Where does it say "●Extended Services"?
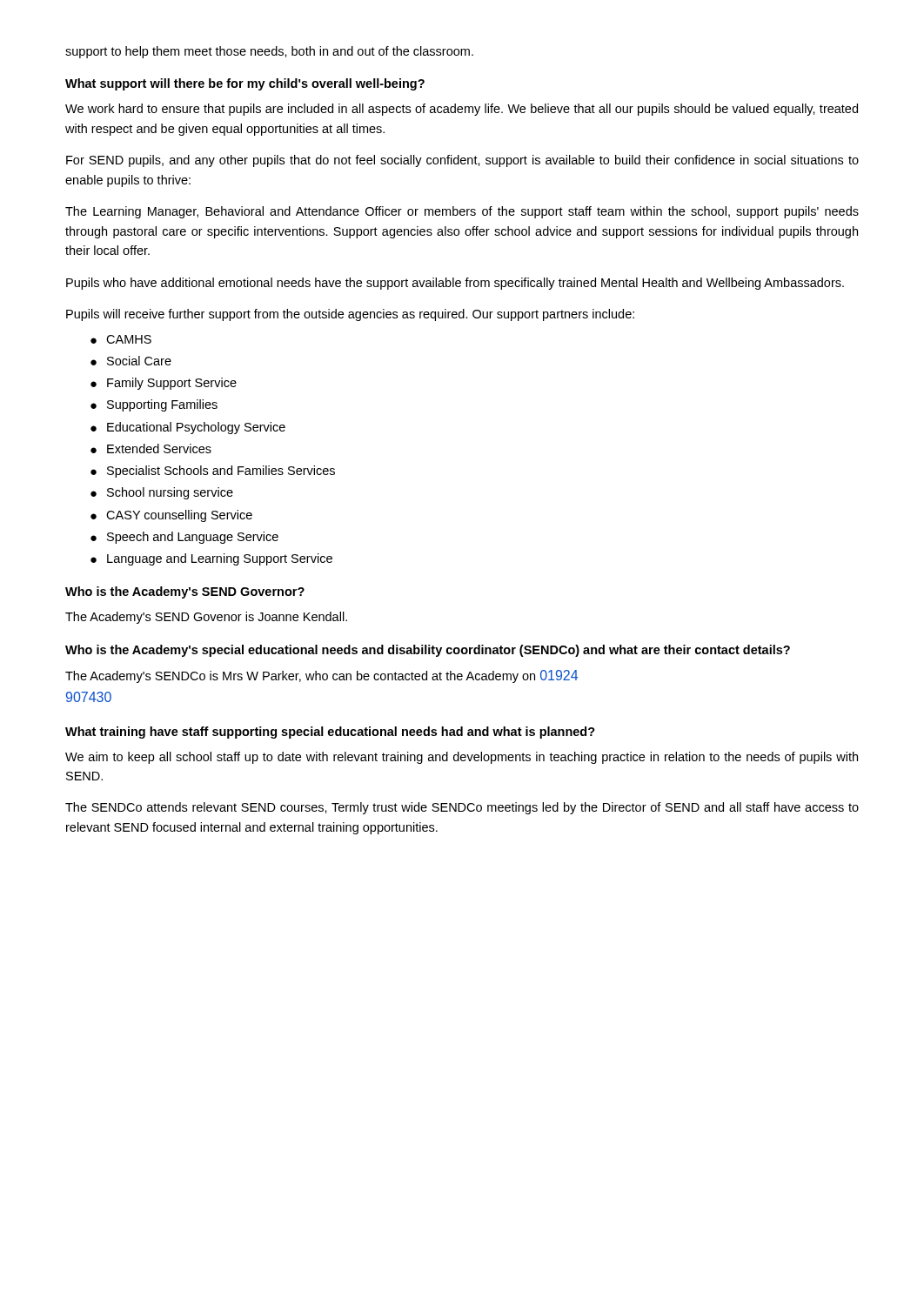924x1305 pixels. (x=151, y=449)
